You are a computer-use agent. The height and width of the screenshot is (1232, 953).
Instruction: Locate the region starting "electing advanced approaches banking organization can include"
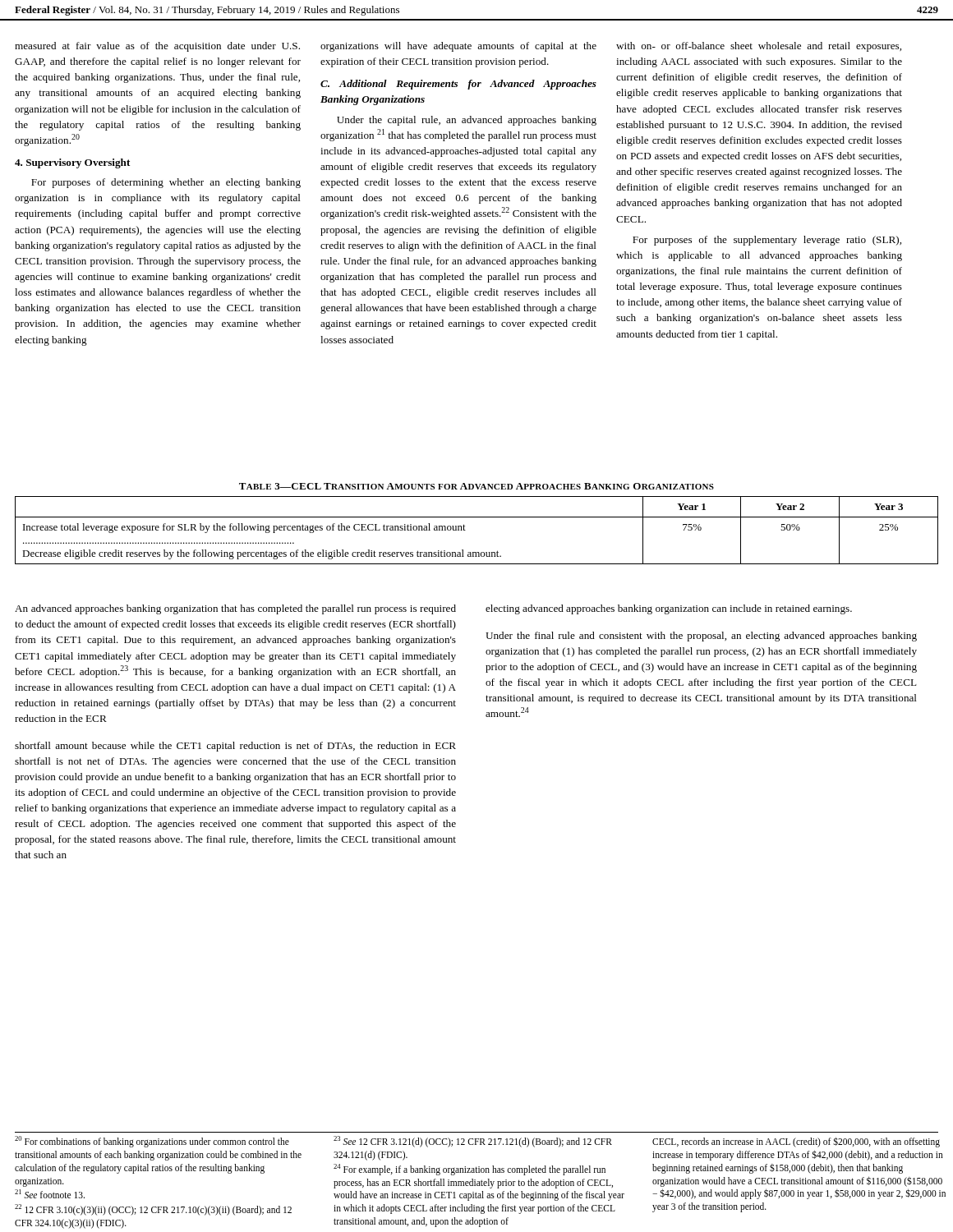701,661
